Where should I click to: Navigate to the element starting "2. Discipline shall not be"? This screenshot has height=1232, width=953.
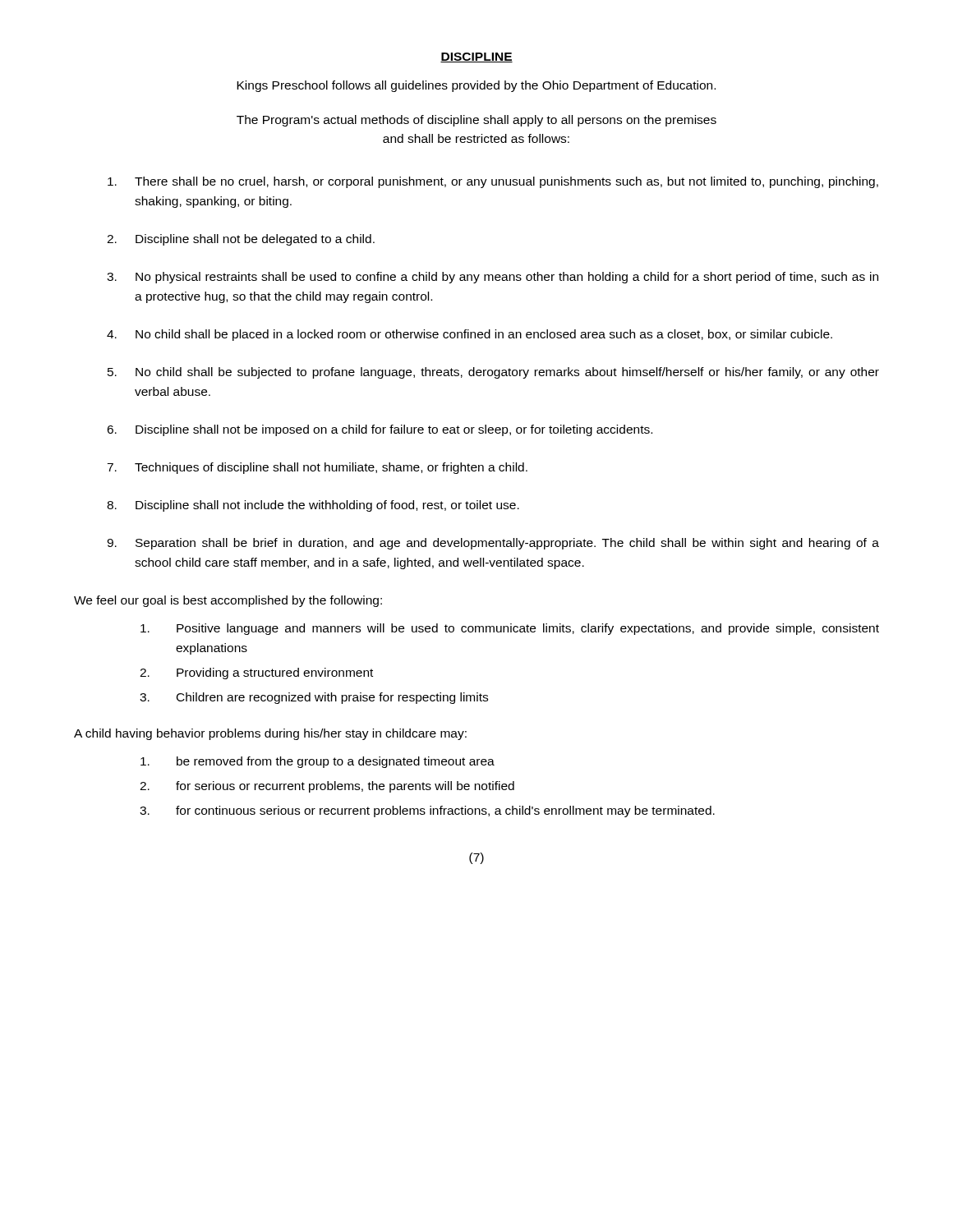tap(241, 240)
